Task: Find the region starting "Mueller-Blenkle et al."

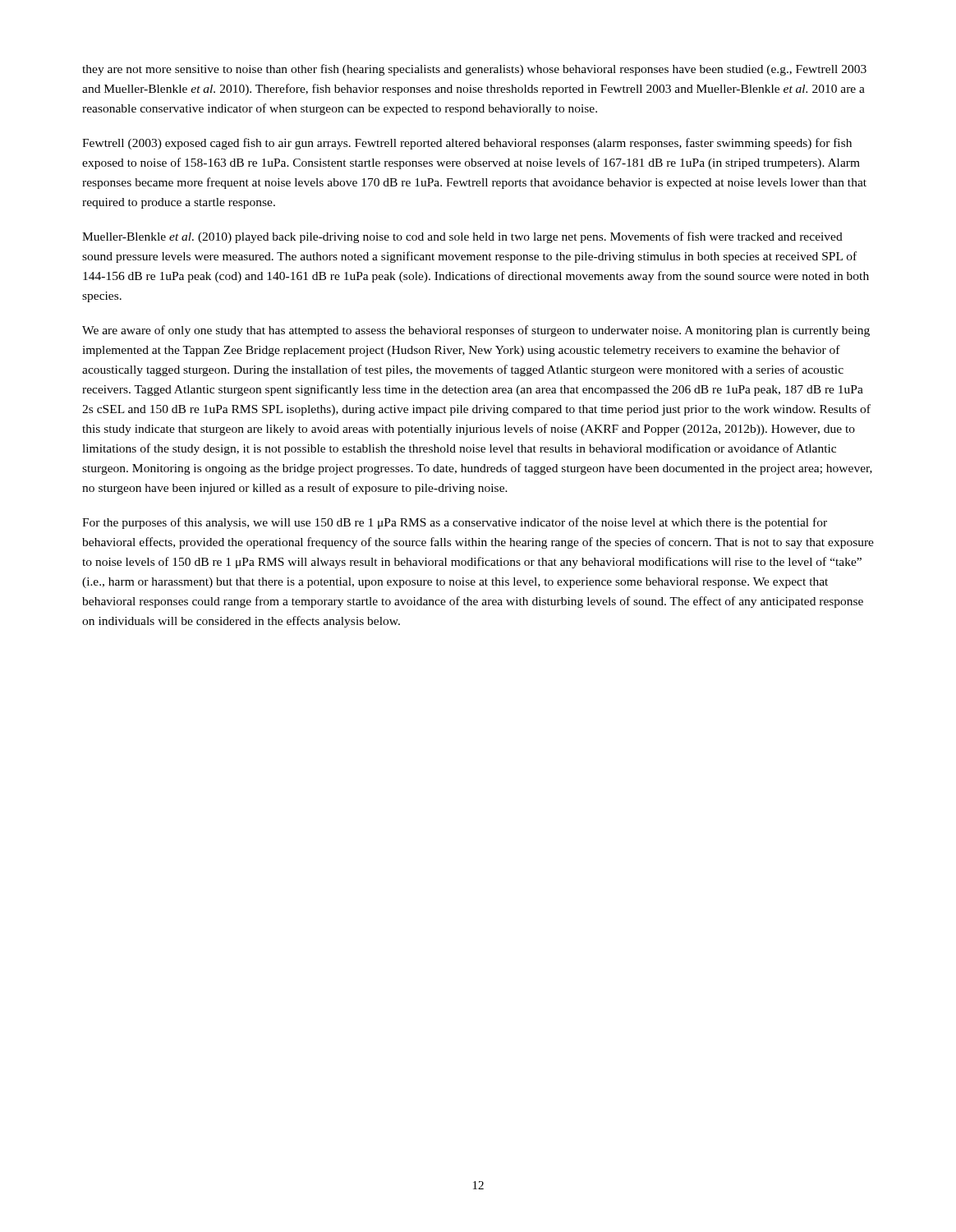Action: click(x=476, y=266)
